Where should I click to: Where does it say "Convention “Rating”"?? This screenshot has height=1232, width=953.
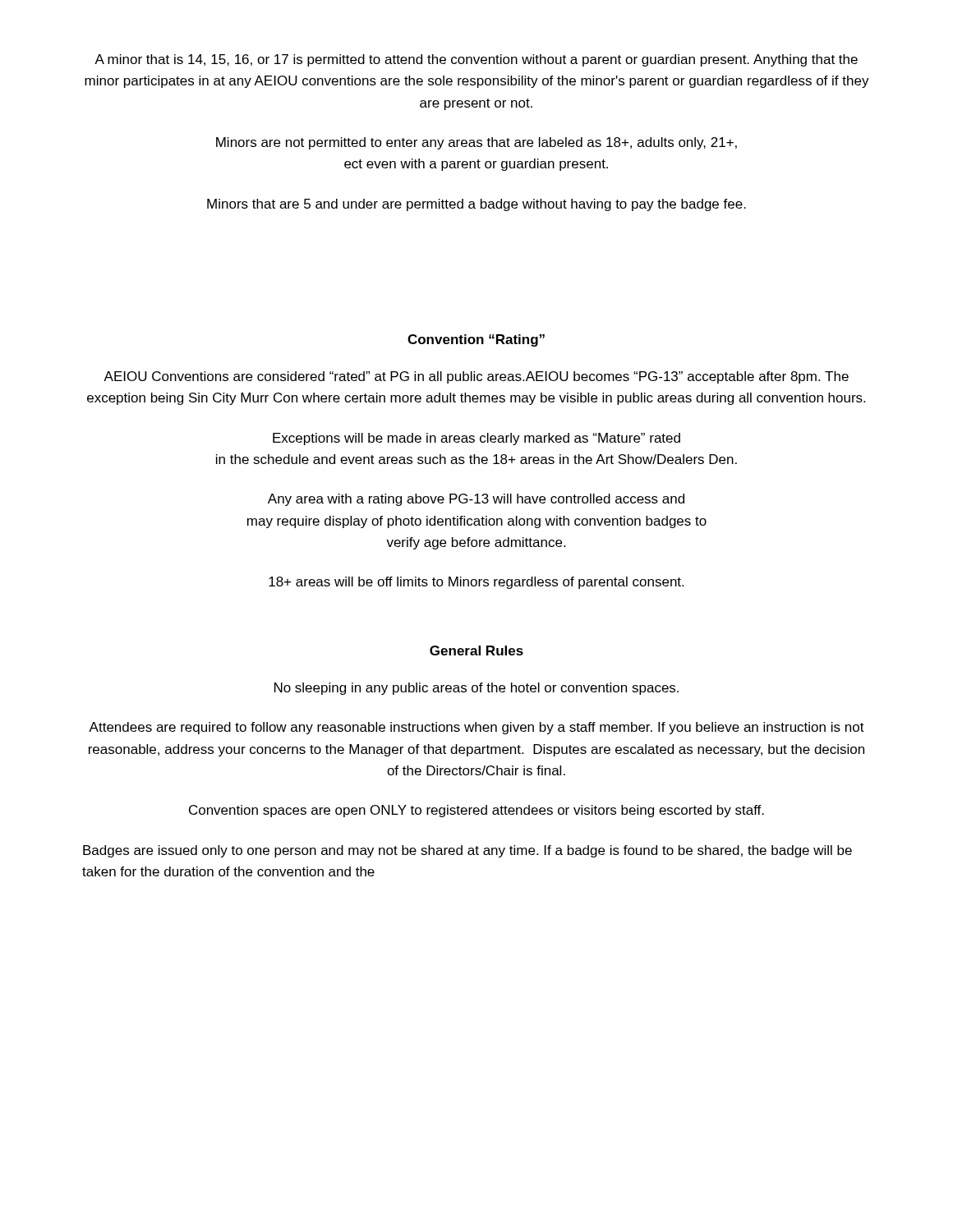pos(476,340)
